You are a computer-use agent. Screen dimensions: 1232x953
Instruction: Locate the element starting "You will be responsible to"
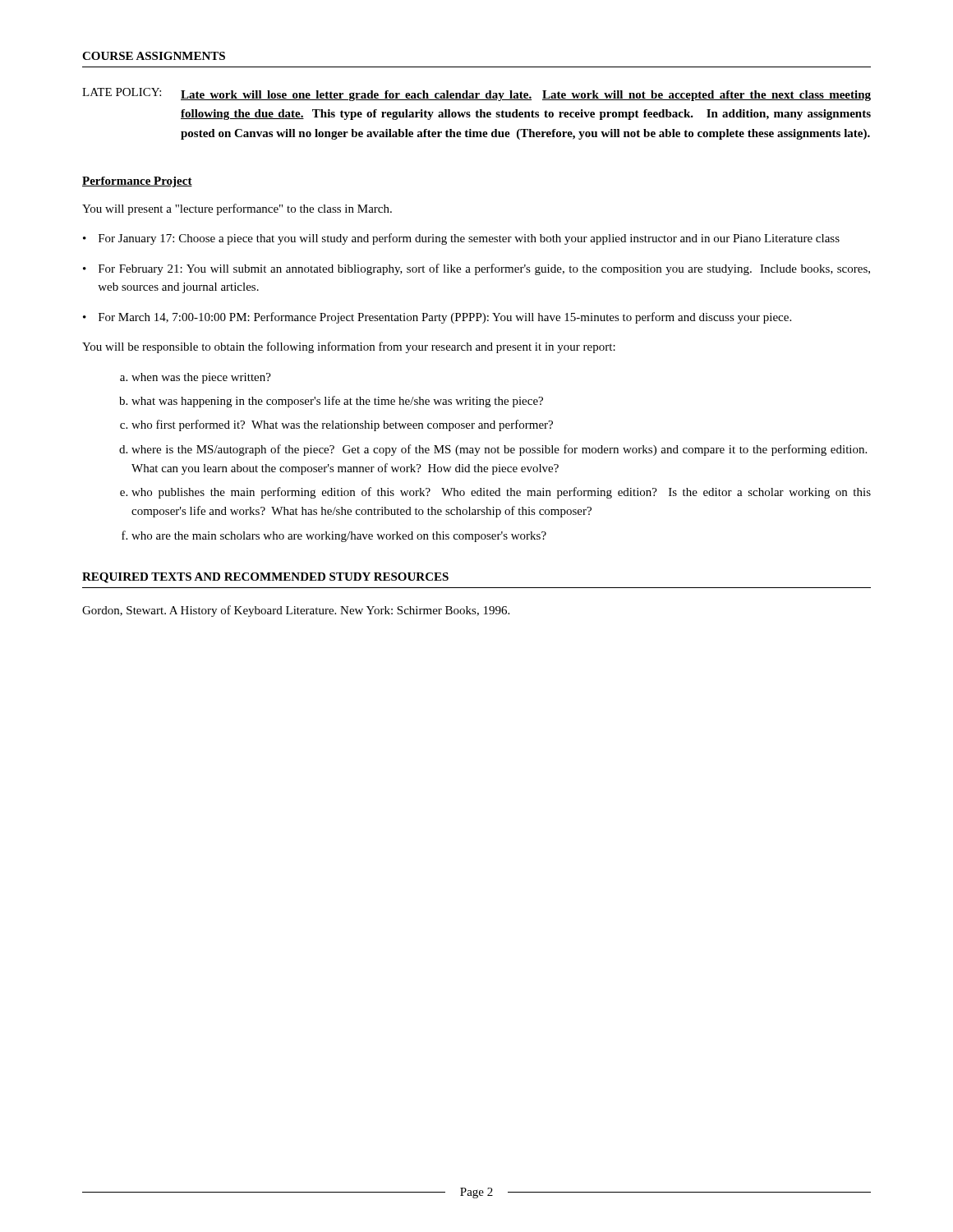349,347
